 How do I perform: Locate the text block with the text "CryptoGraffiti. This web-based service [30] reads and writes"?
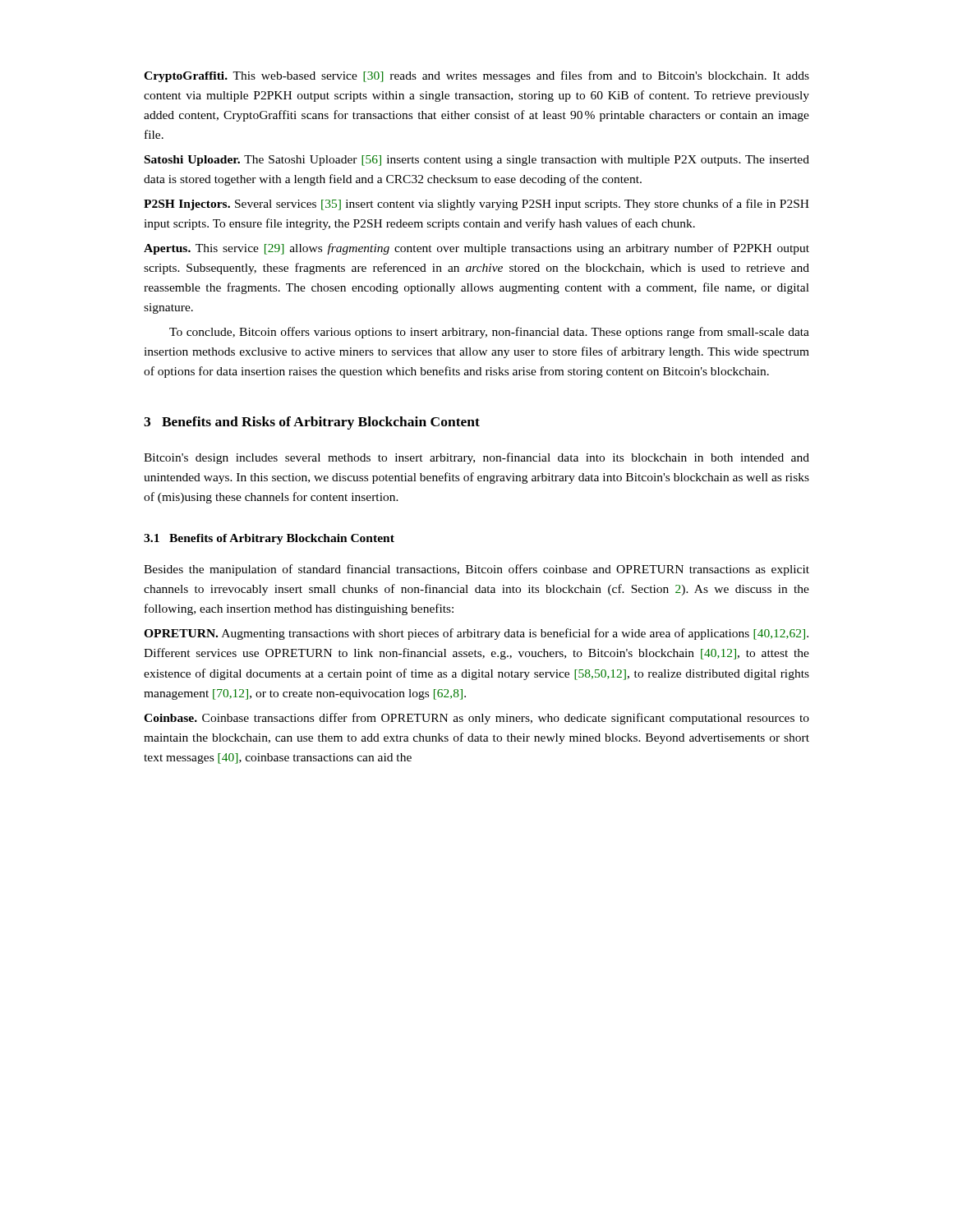tap(476, 105)
